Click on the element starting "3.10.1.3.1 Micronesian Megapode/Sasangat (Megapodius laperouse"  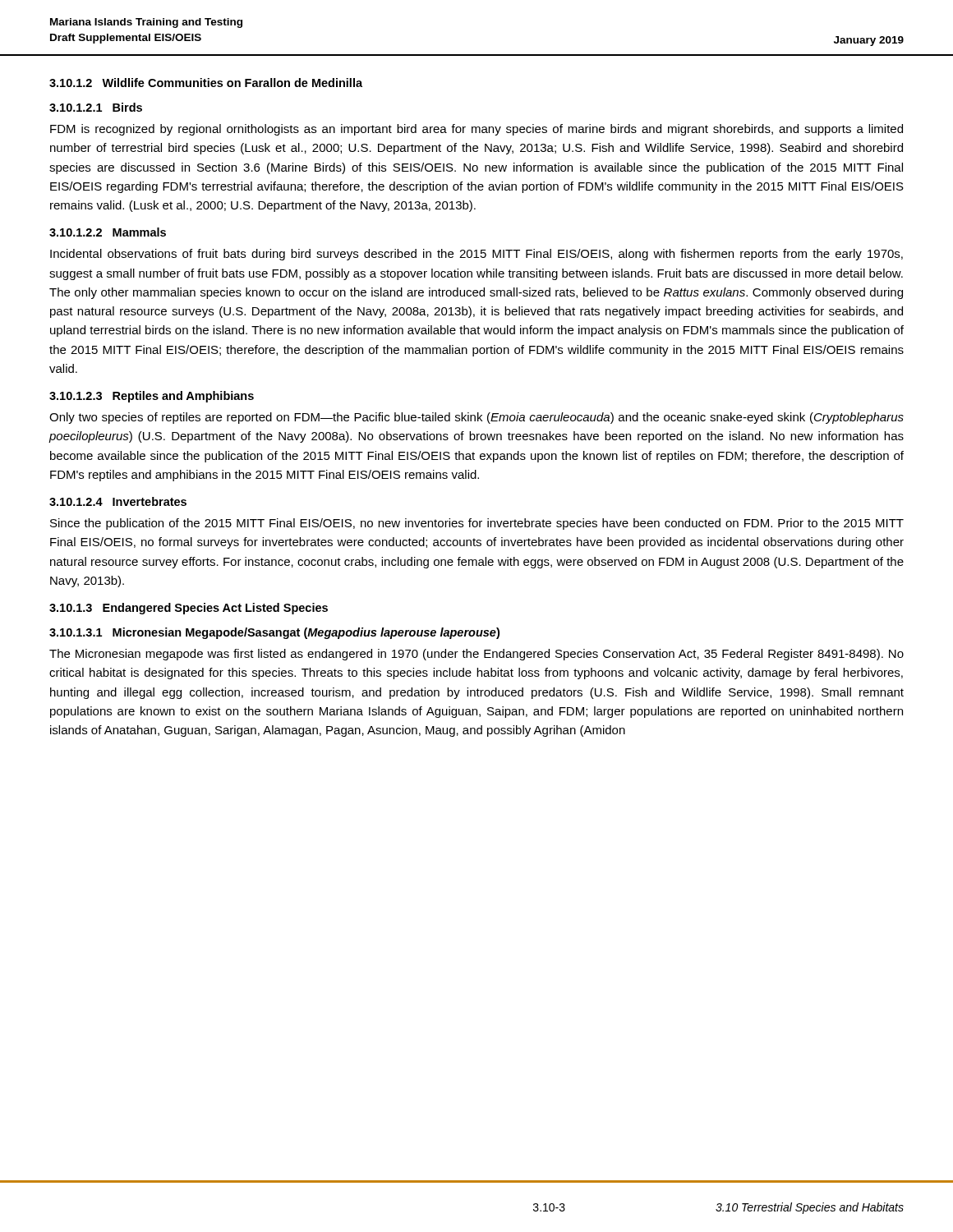pos(275,632)
